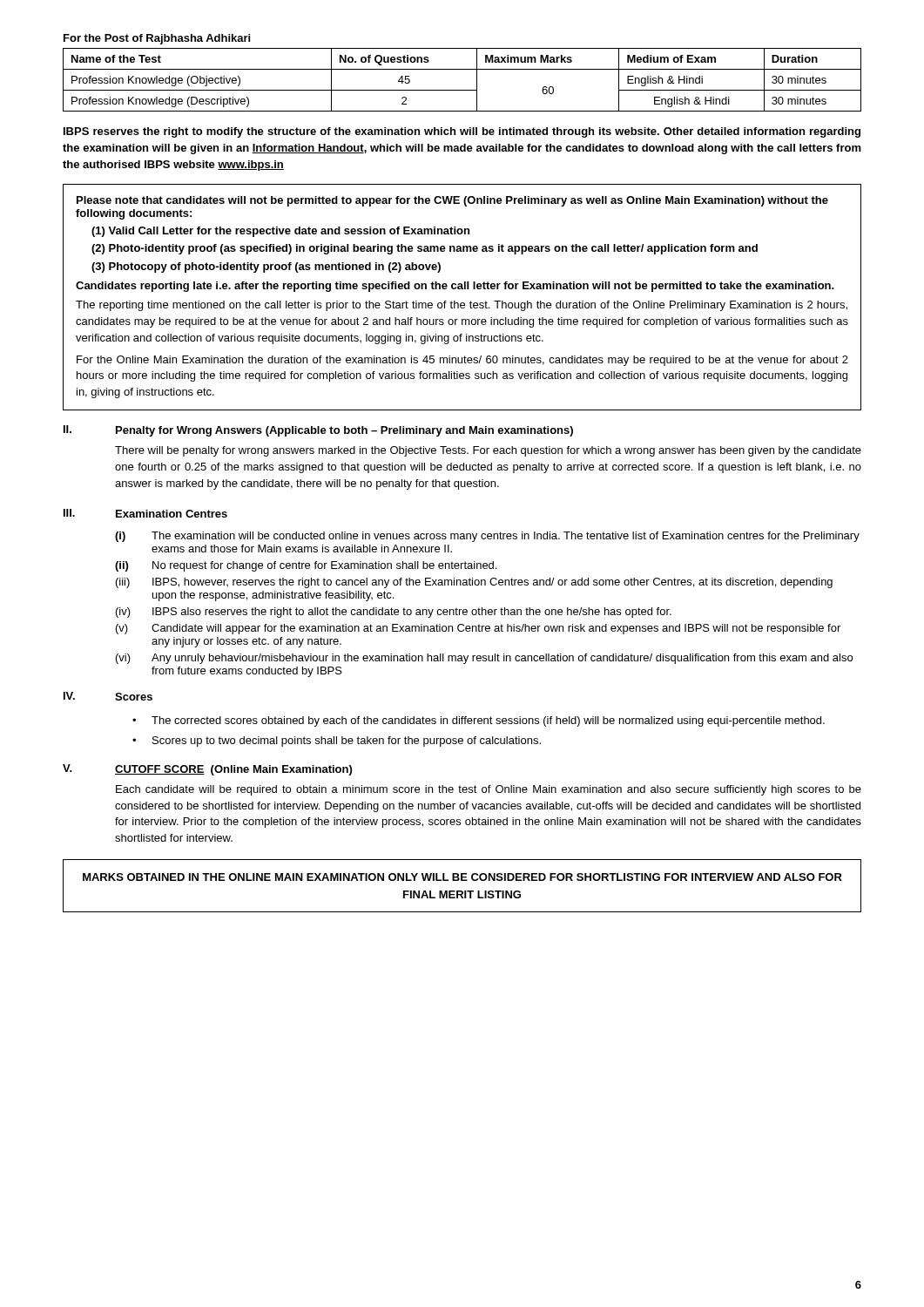Where is the passage that starts "(v) Candidate will appear for"?
The height and width of the screenshot is (1307, 924).
[x=488, y=635]
